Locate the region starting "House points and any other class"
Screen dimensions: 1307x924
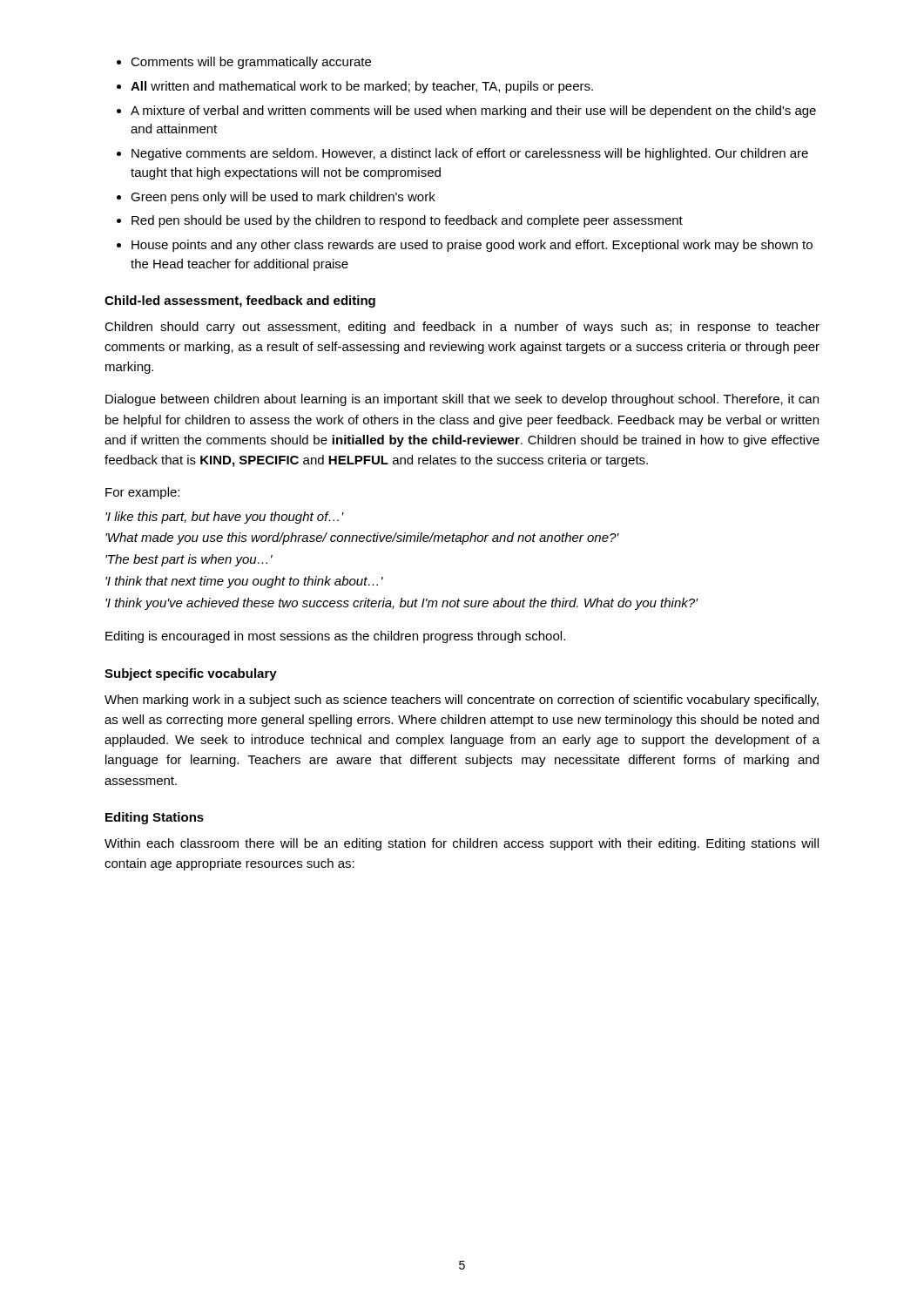[x=472, y=254]
